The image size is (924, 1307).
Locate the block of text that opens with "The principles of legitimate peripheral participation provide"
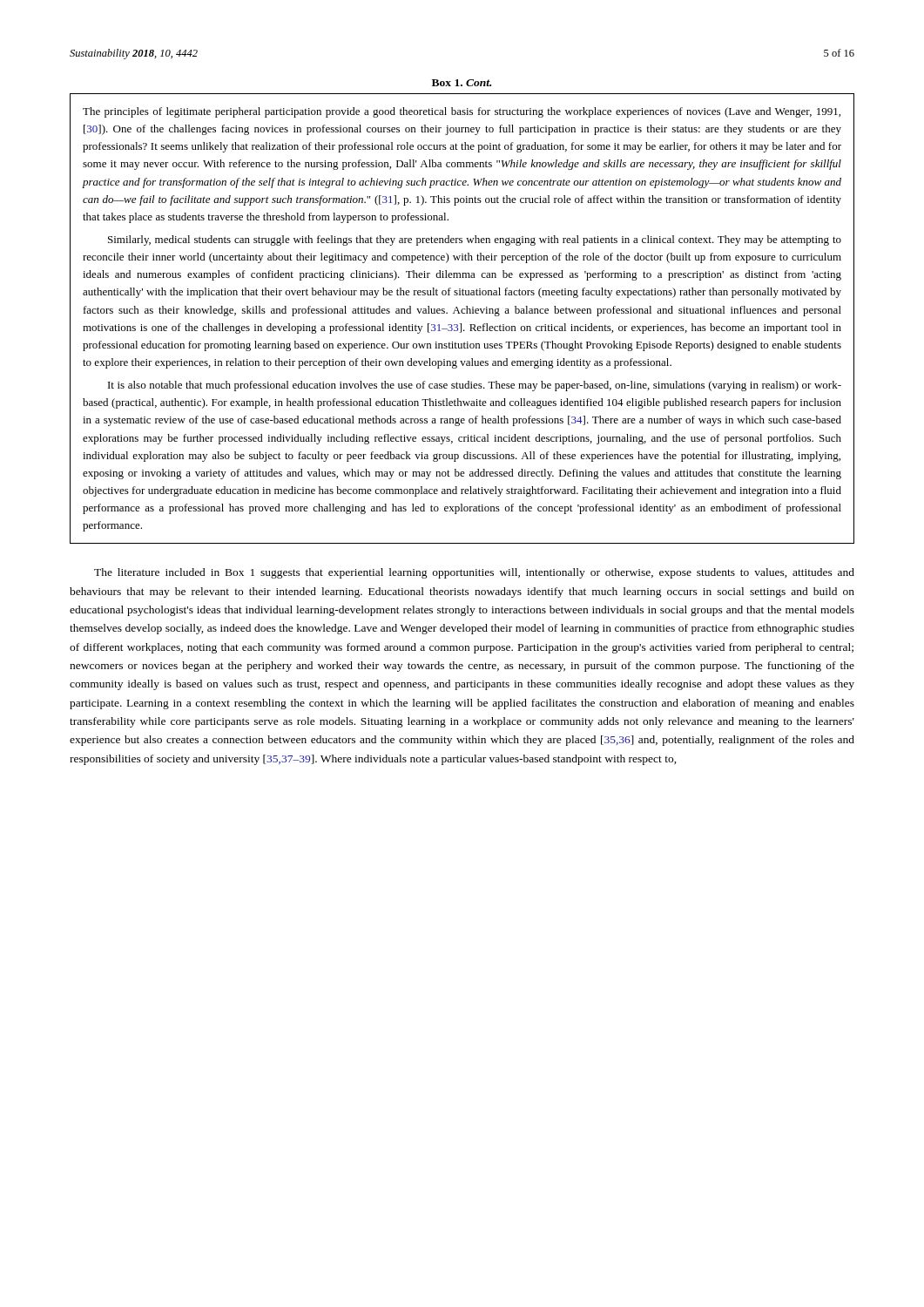[x=462, y=319]
